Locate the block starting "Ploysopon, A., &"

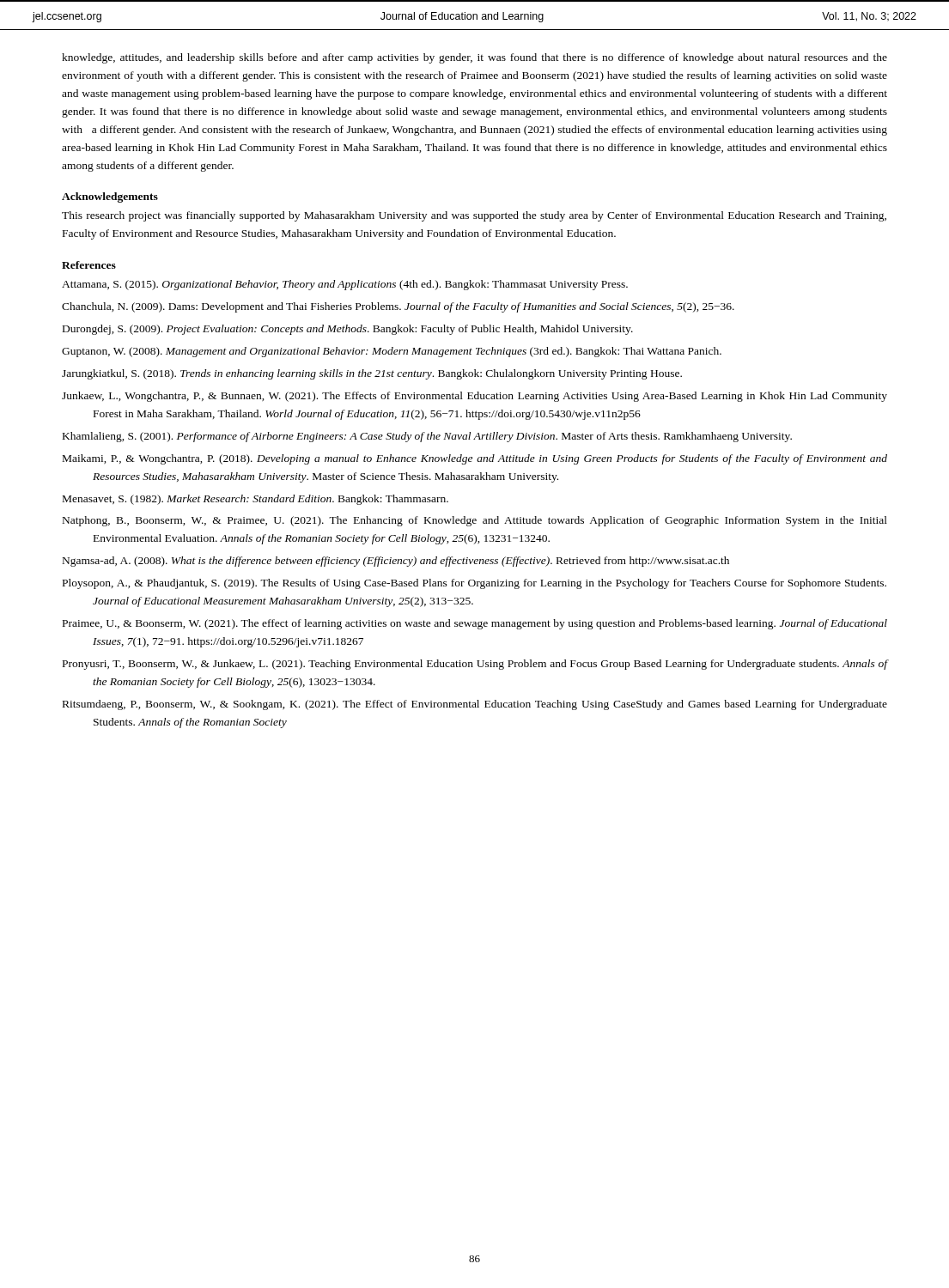pos(474,592)
